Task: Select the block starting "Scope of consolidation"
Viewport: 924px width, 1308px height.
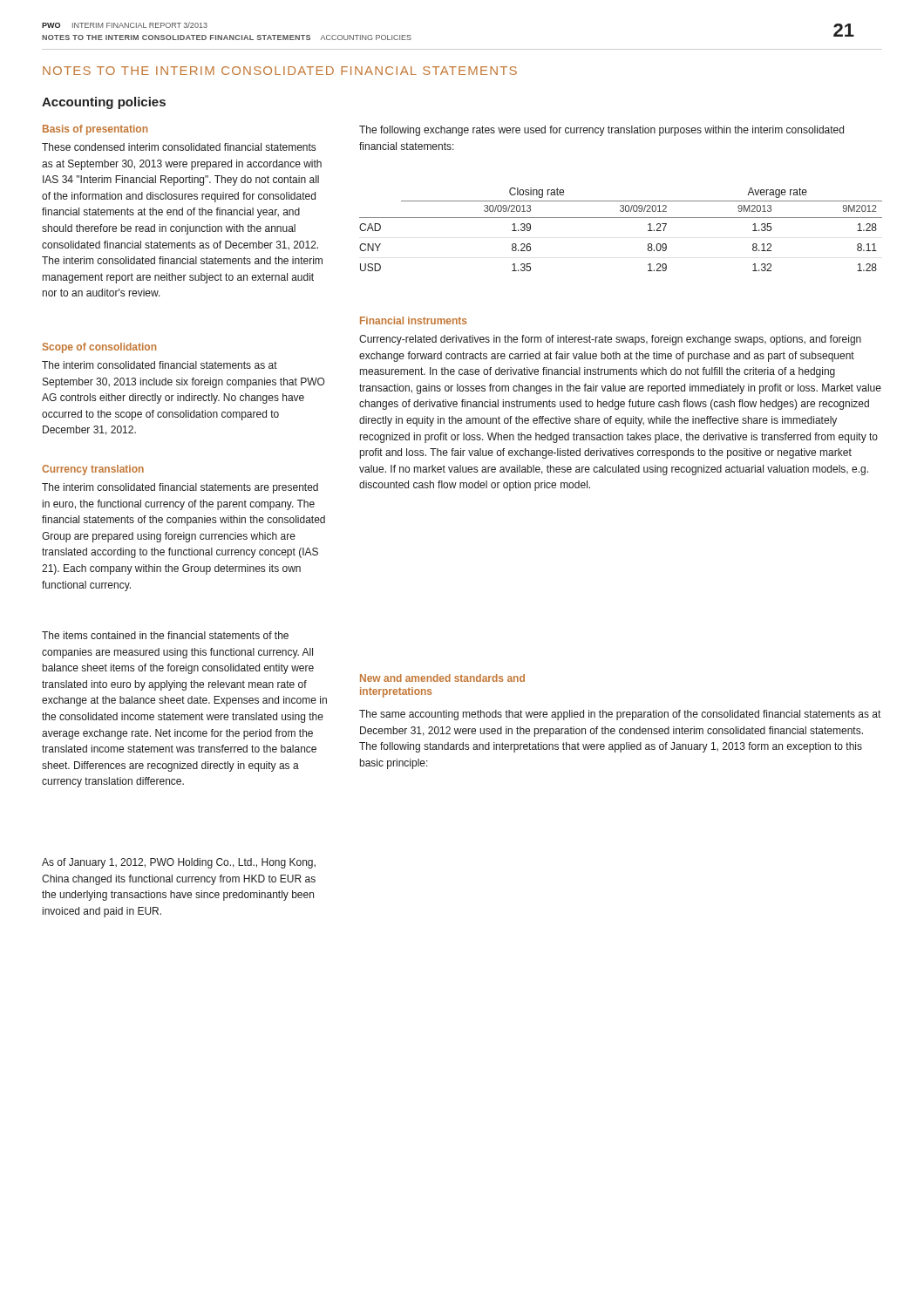Action: click(99, 347)
